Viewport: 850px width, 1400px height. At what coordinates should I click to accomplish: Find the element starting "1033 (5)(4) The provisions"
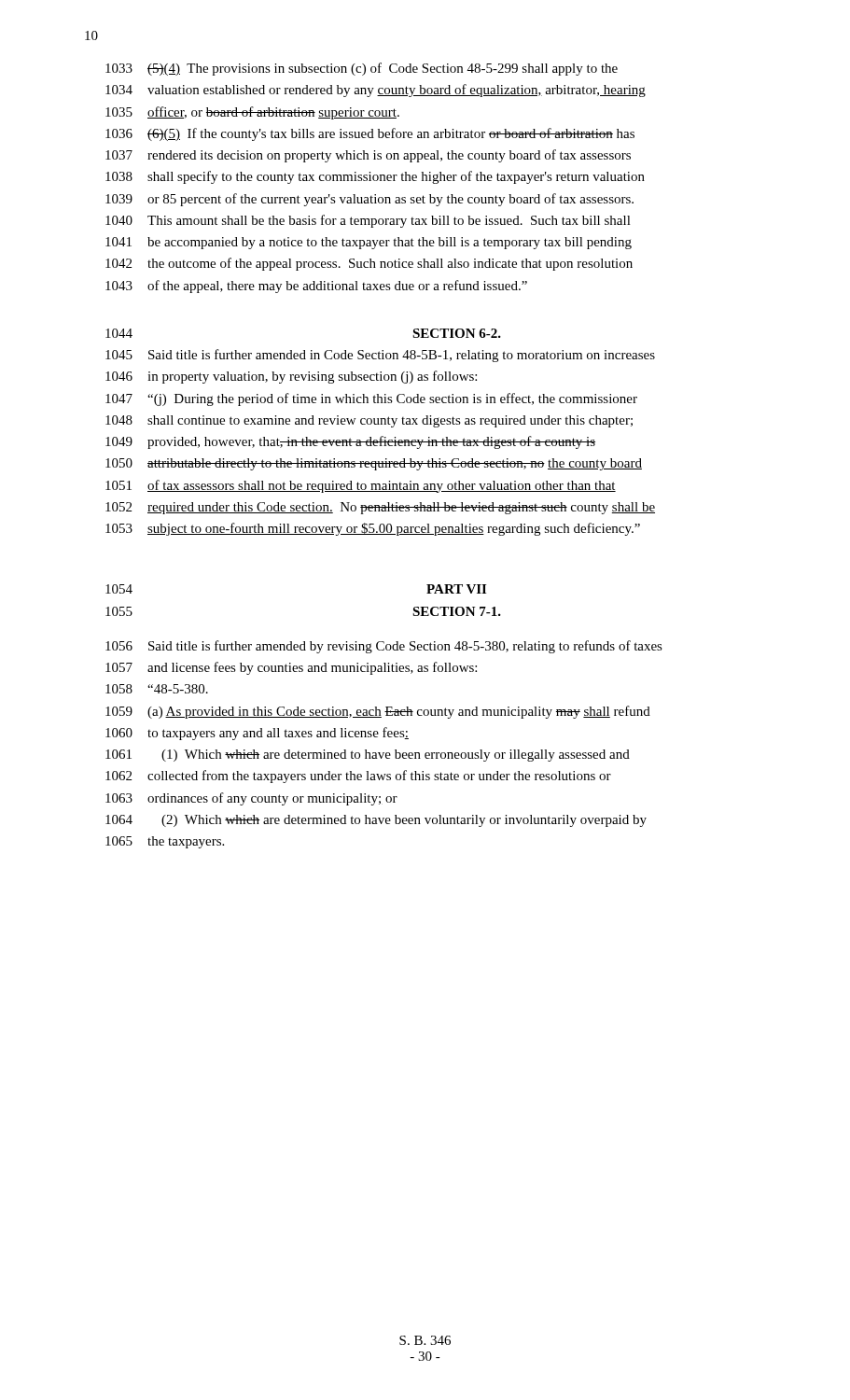pos(425,90)
